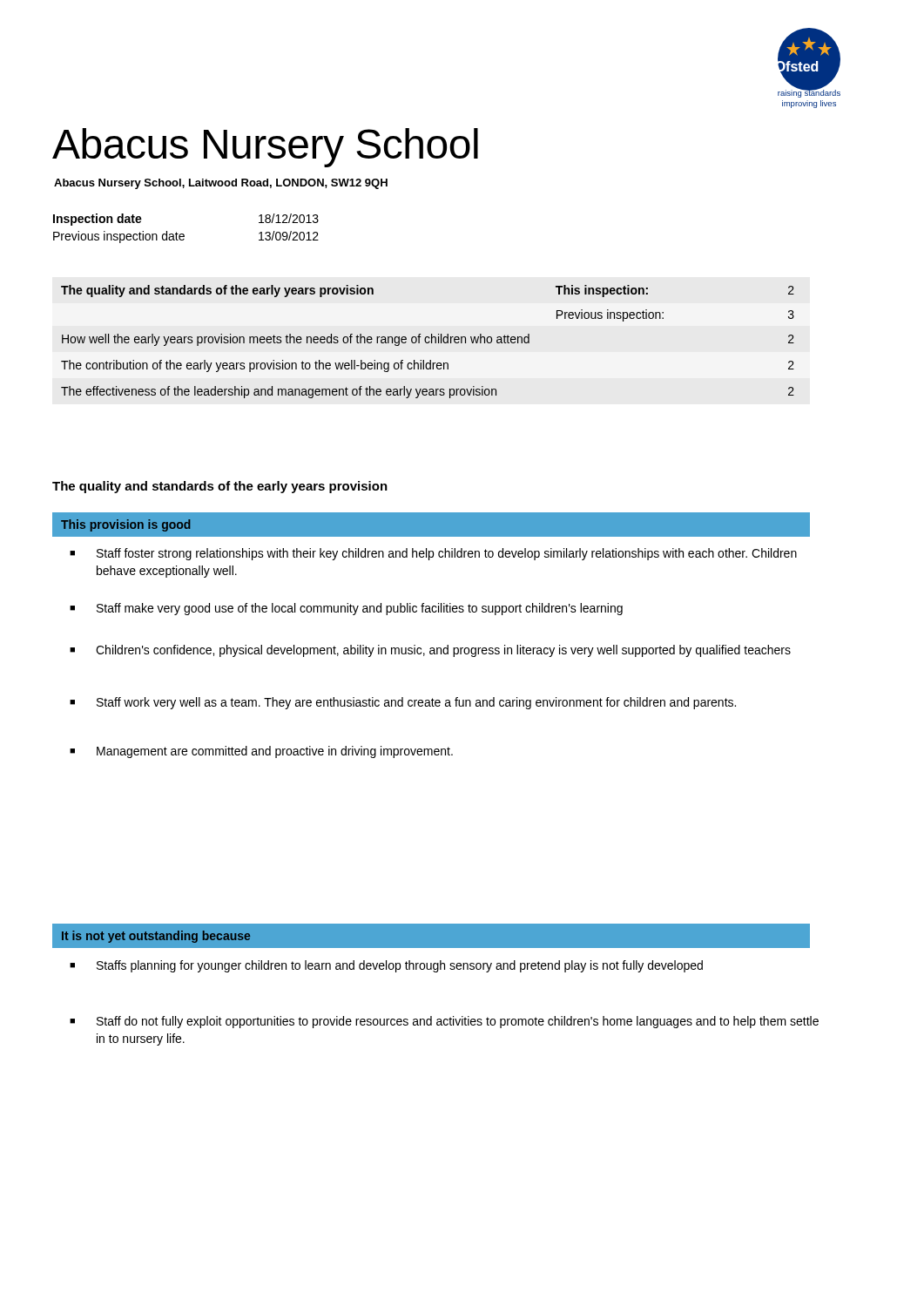Find the block on this page that starts "■ Children's confidence, physical development, ability in music,"

point(430,650)
